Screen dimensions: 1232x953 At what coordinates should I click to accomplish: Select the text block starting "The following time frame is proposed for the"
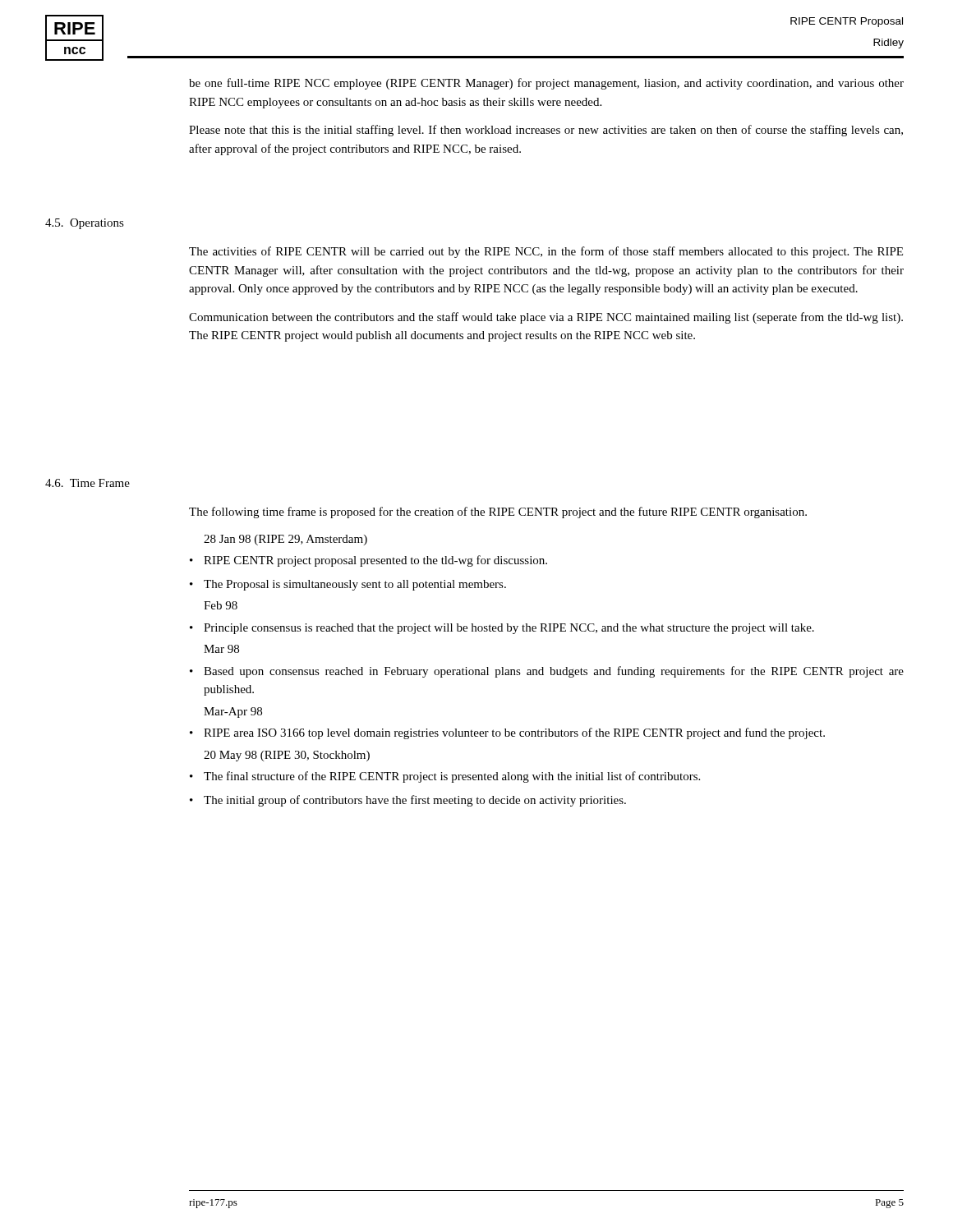(546, 512)
